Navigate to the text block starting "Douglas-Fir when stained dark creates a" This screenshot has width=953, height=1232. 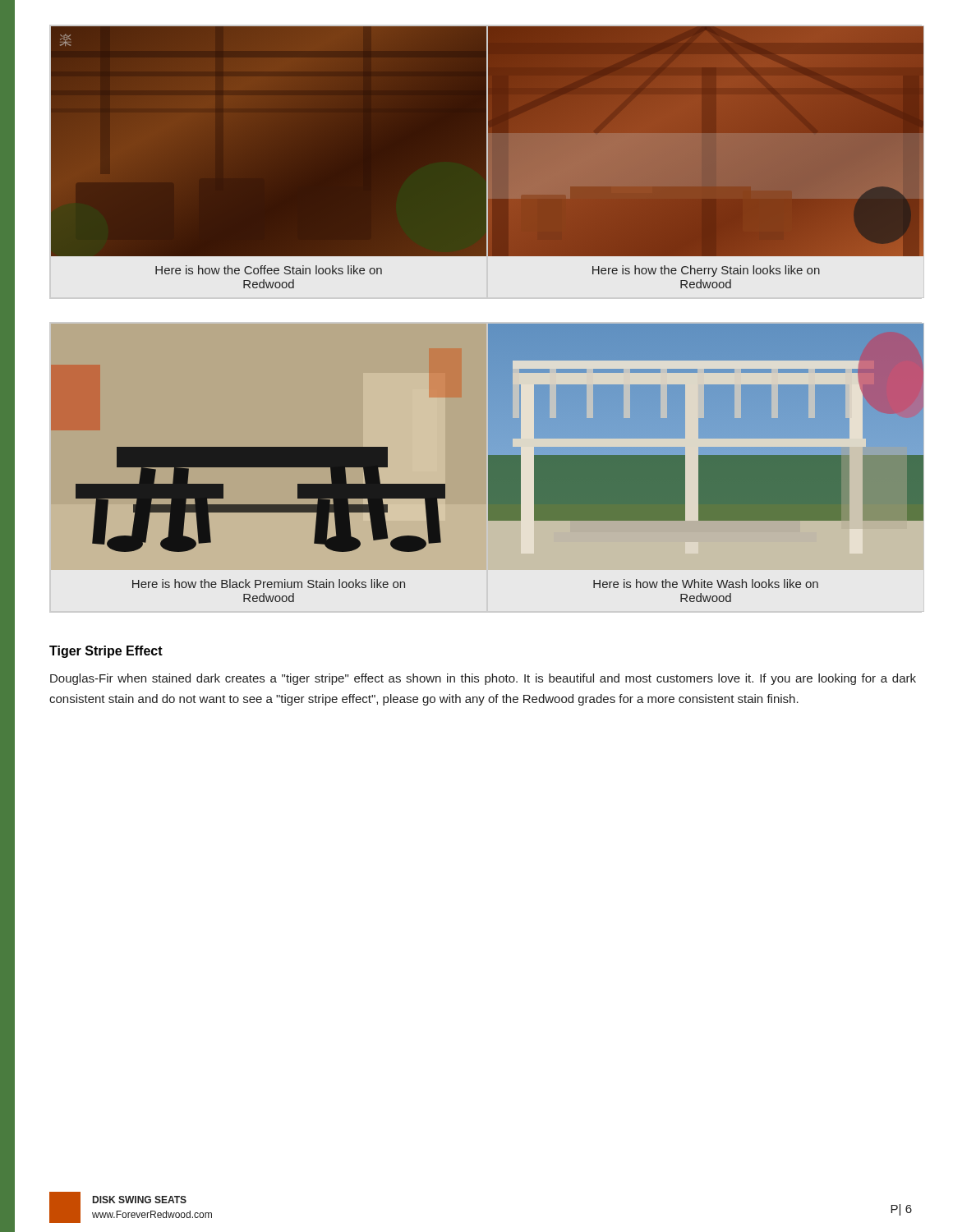[483, 688]
